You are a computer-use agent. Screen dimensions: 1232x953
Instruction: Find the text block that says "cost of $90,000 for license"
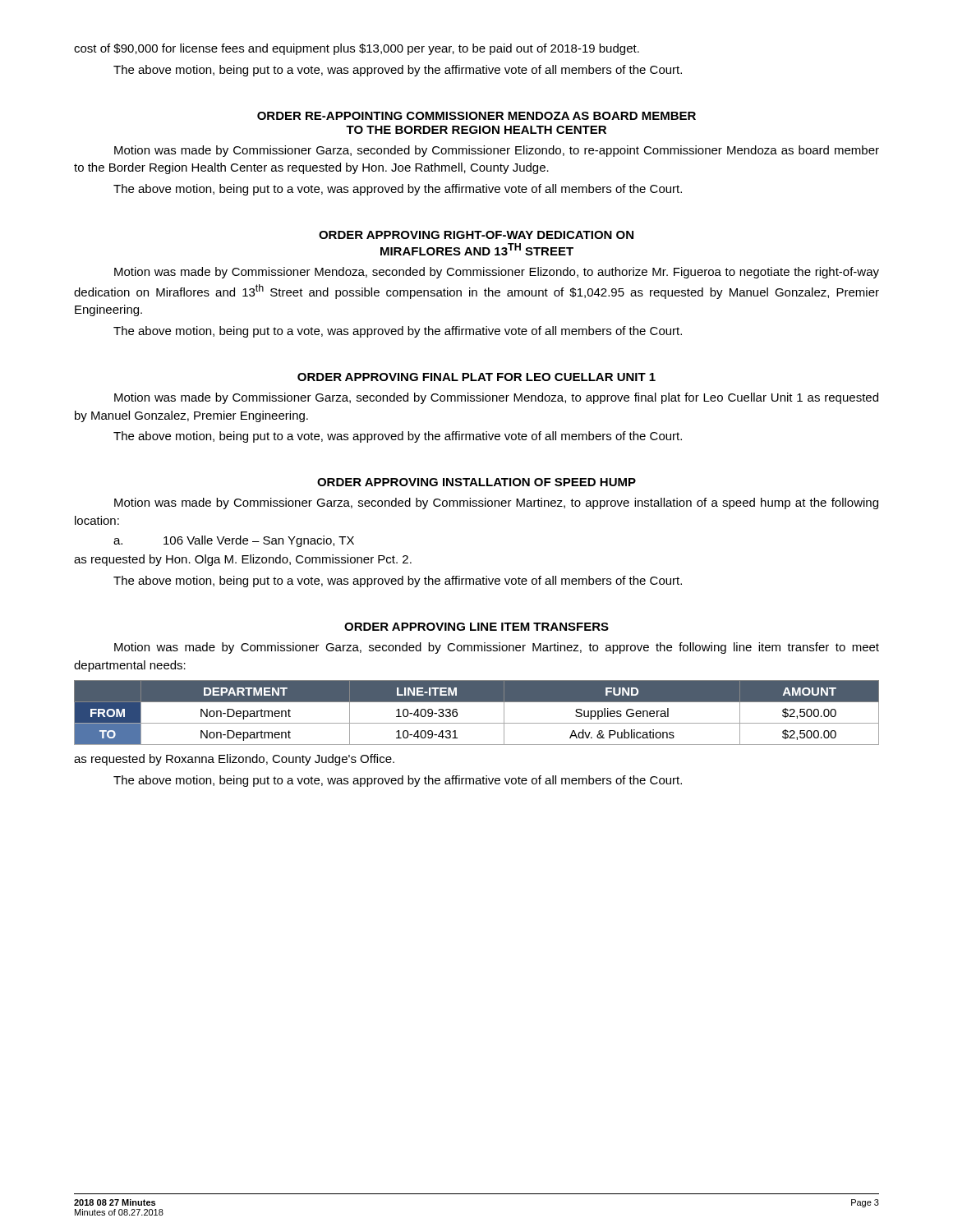(357, 48)
